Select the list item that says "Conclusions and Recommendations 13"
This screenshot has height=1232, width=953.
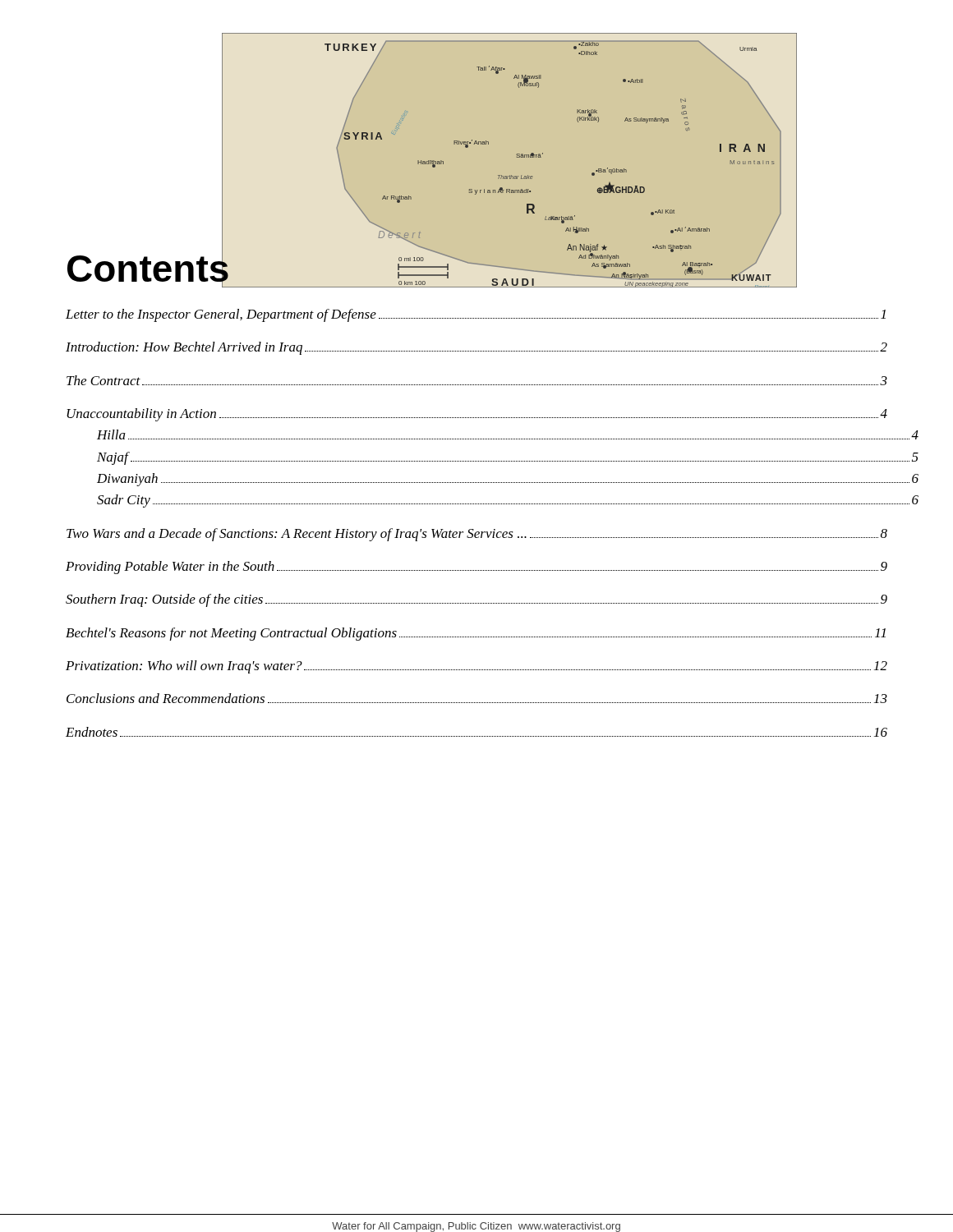476,699
